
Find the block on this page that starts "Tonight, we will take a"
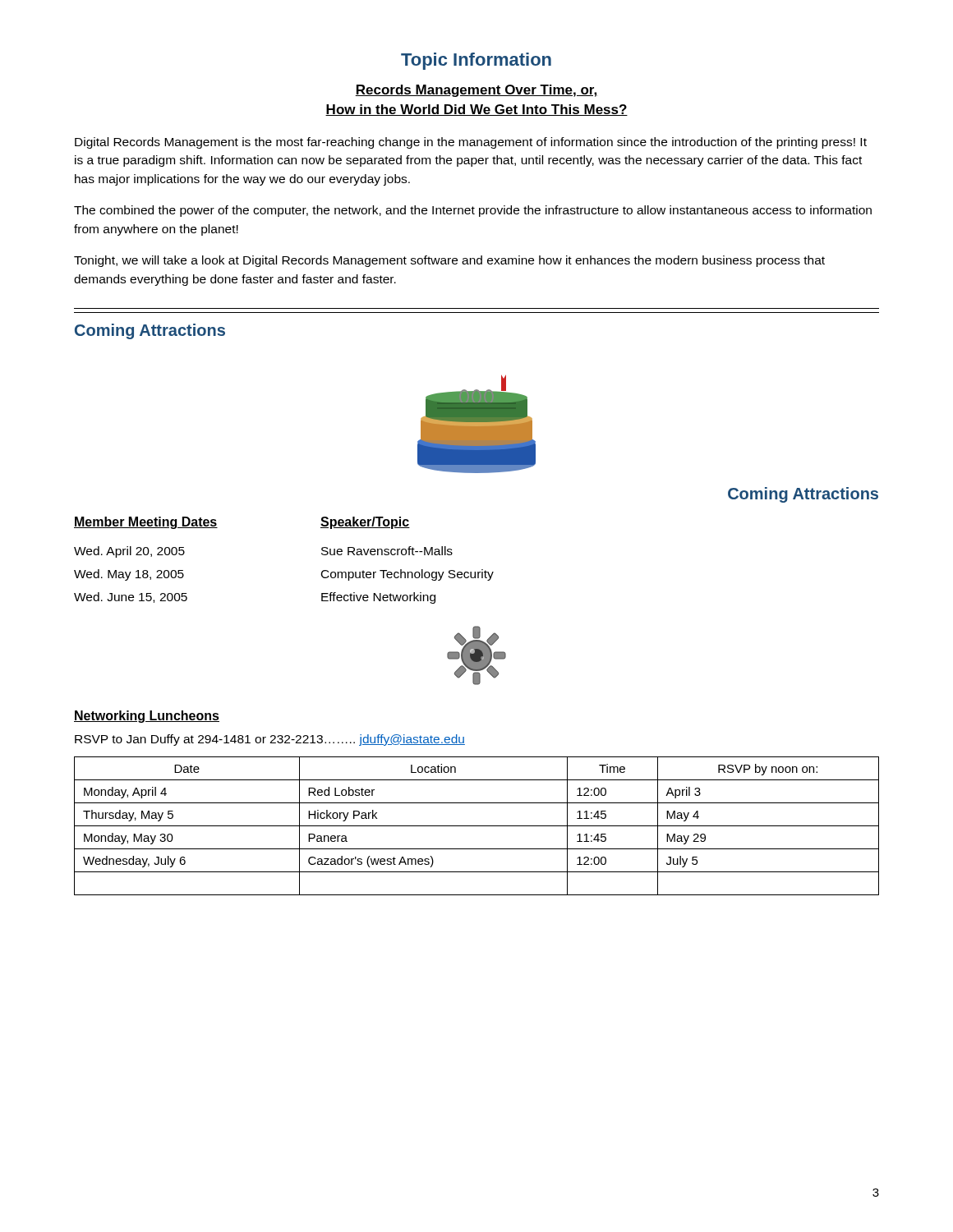(449, 270)
